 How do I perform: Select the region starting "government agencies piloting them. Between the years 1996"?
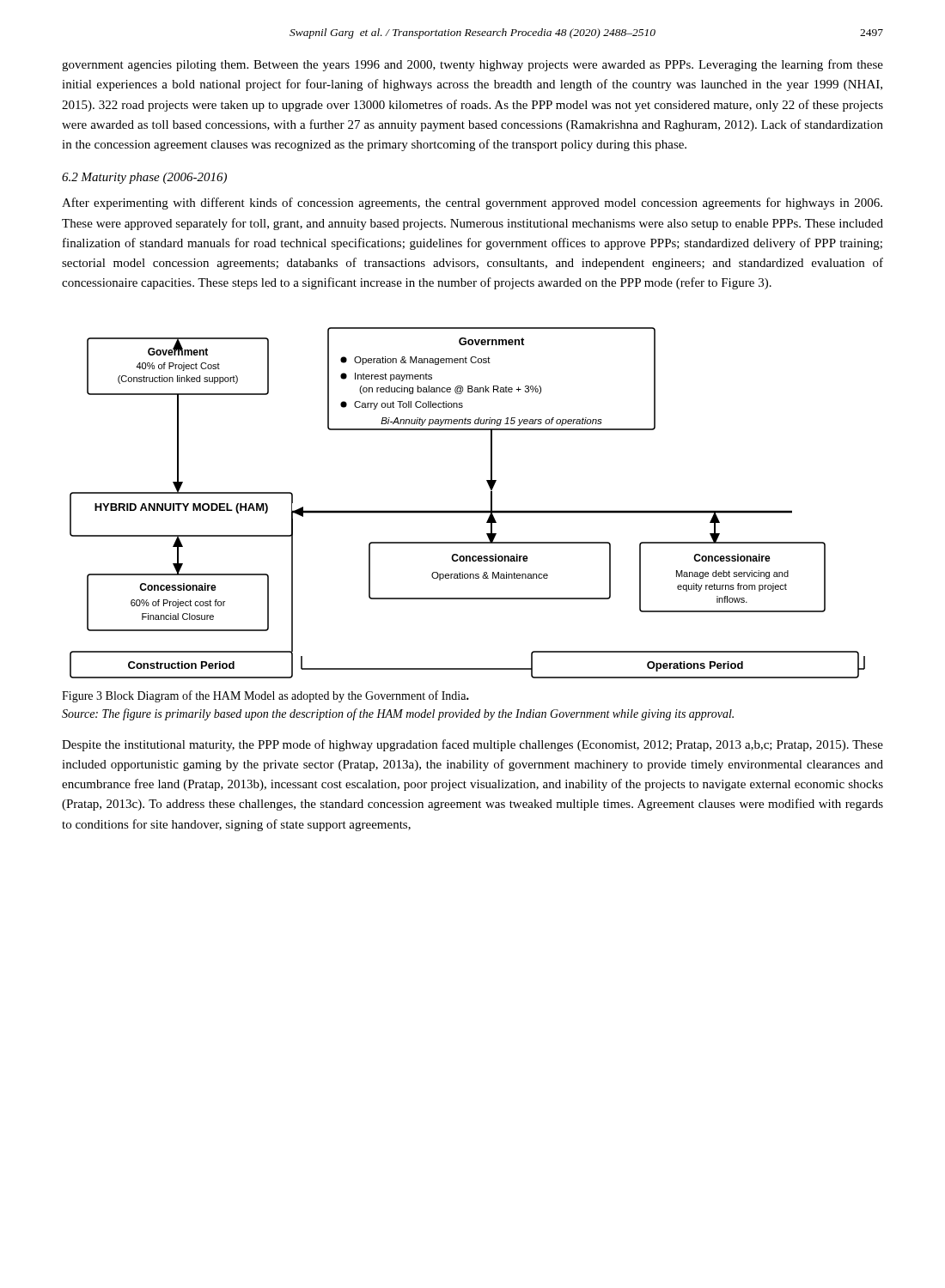[472, 104]
